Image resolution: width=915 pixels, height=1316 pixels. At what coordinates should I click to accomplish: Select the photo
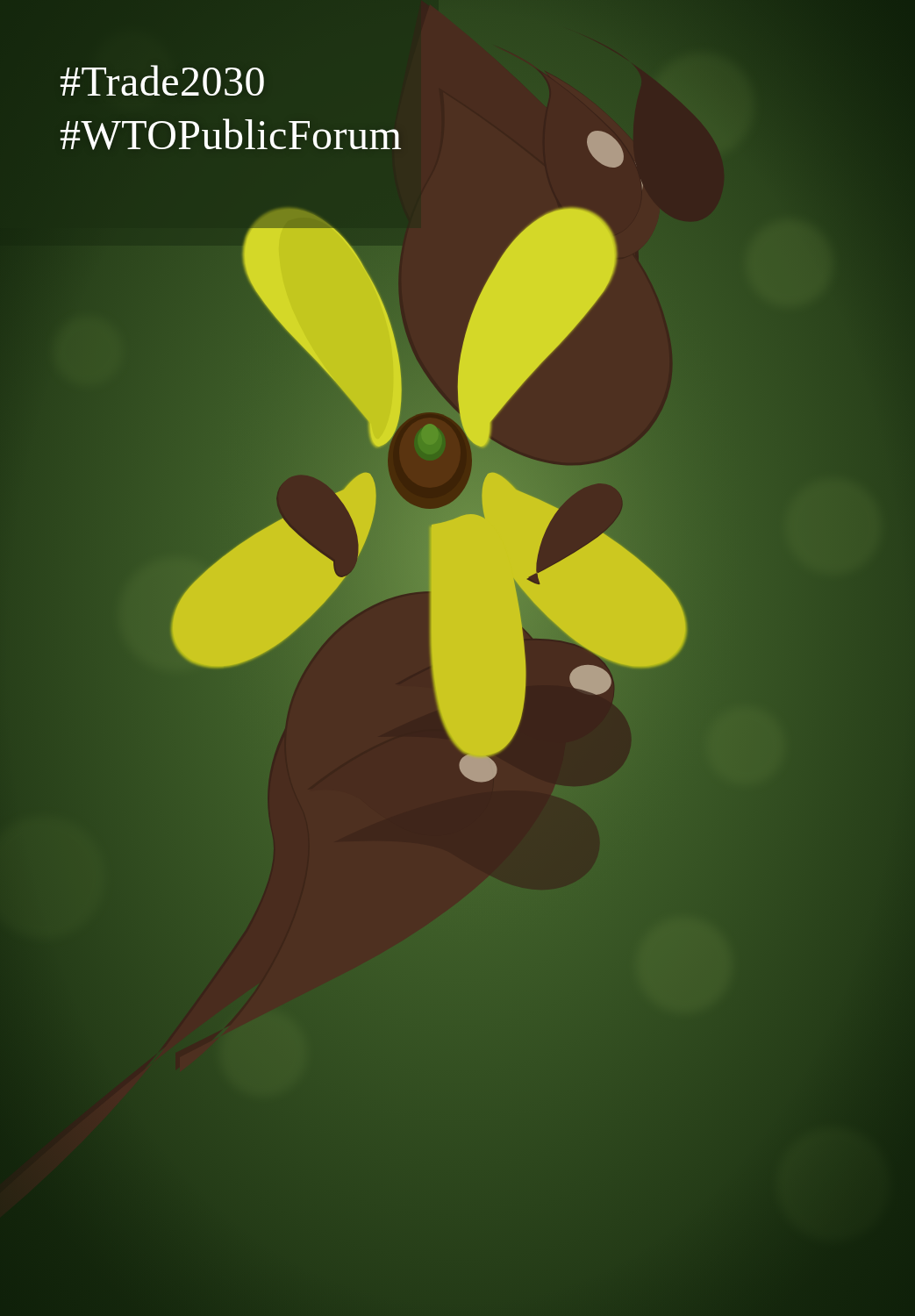pyautogui.click(x=458, y=658)
